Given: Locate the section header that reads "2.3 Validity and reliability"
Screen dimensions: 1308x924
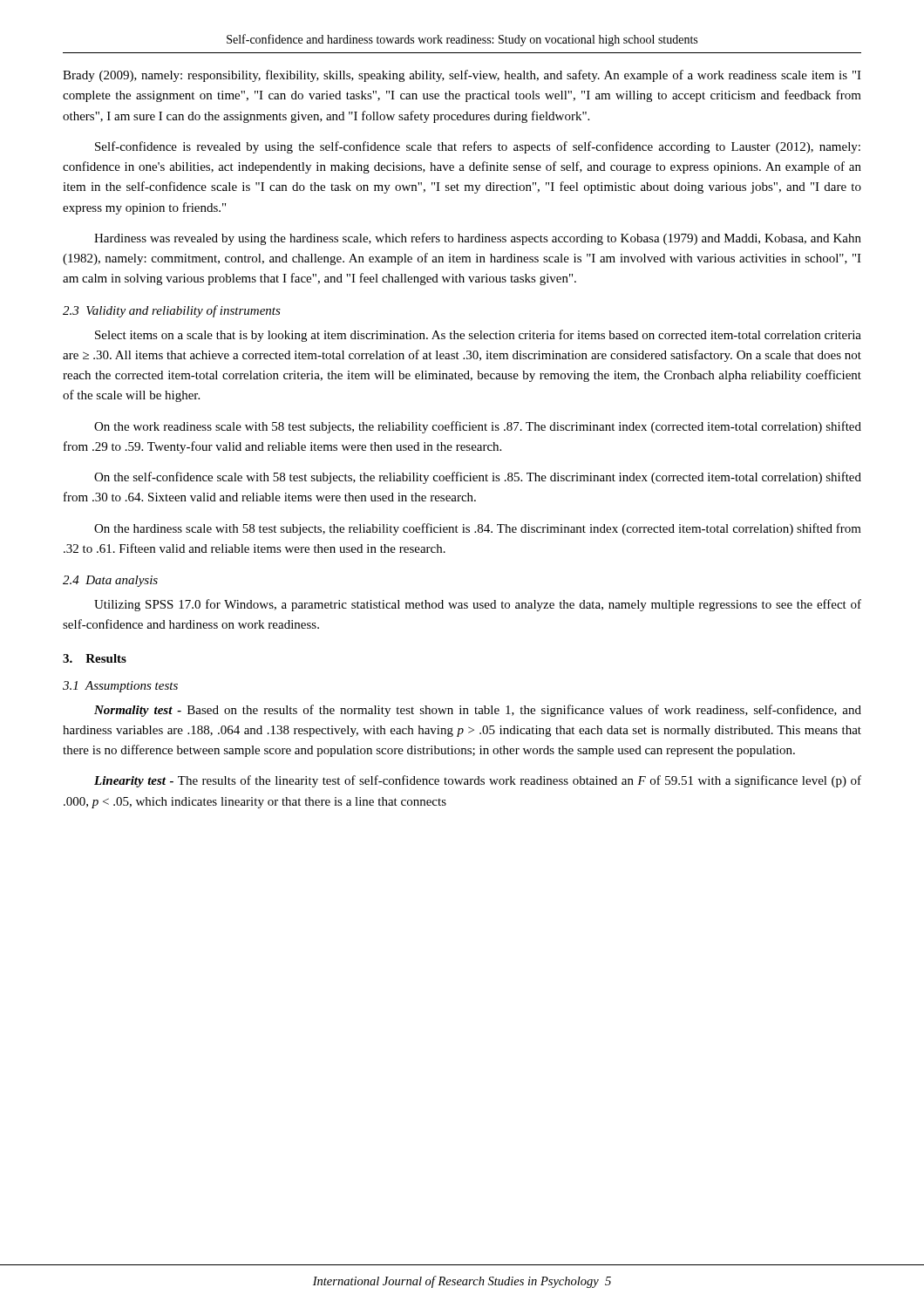Looking at the screenshot, I should tap(172, 310).
